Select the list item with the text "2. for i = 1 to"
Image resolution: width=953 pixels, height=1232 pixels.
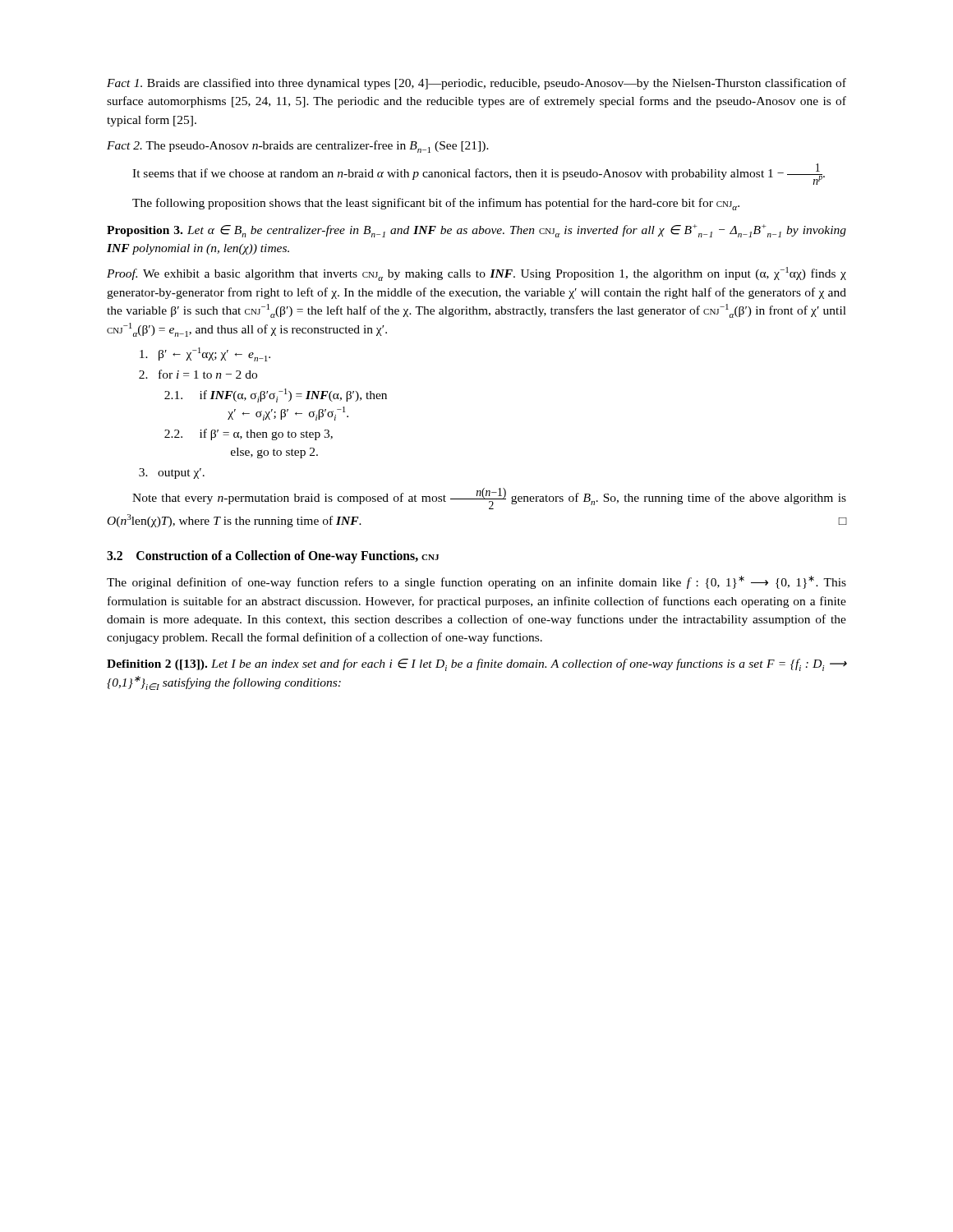click(198, 374)
